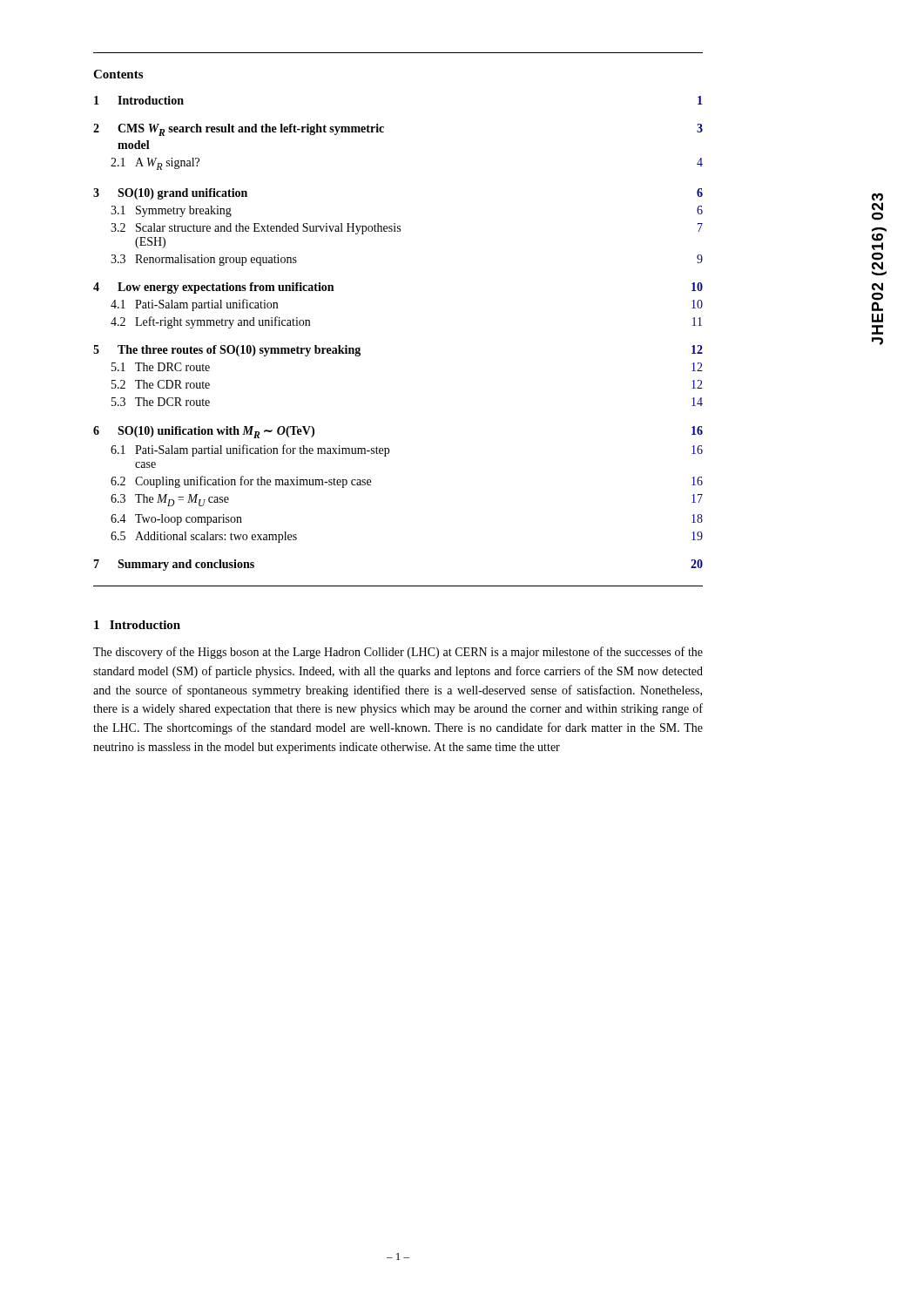Select the list item that reads "6.5 Additional scalars: two"
The height and width of the screenshot is (1307, 924).
point(196,537)
